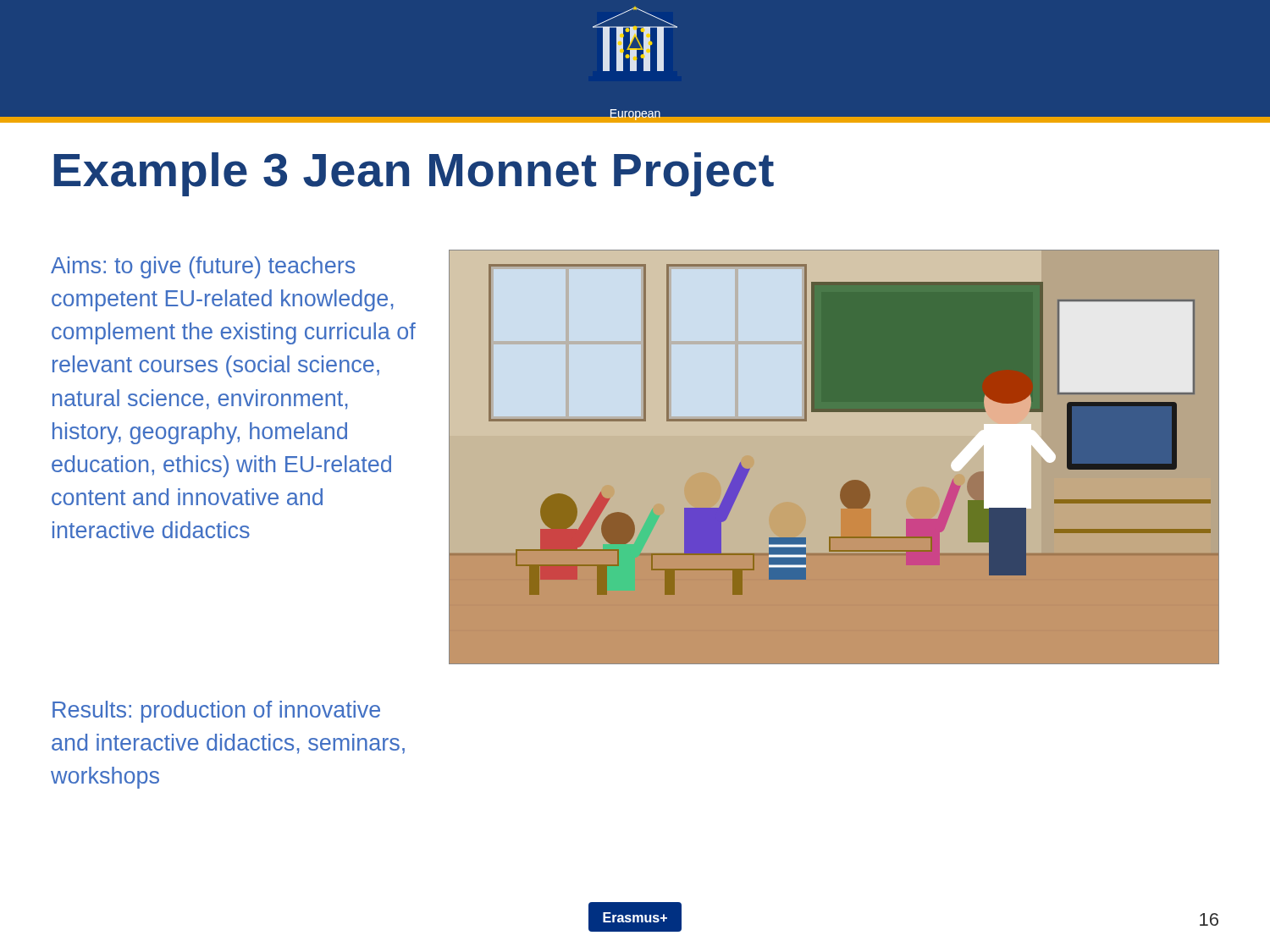
Task: Find the photo
Action: (x=834, y=457)
